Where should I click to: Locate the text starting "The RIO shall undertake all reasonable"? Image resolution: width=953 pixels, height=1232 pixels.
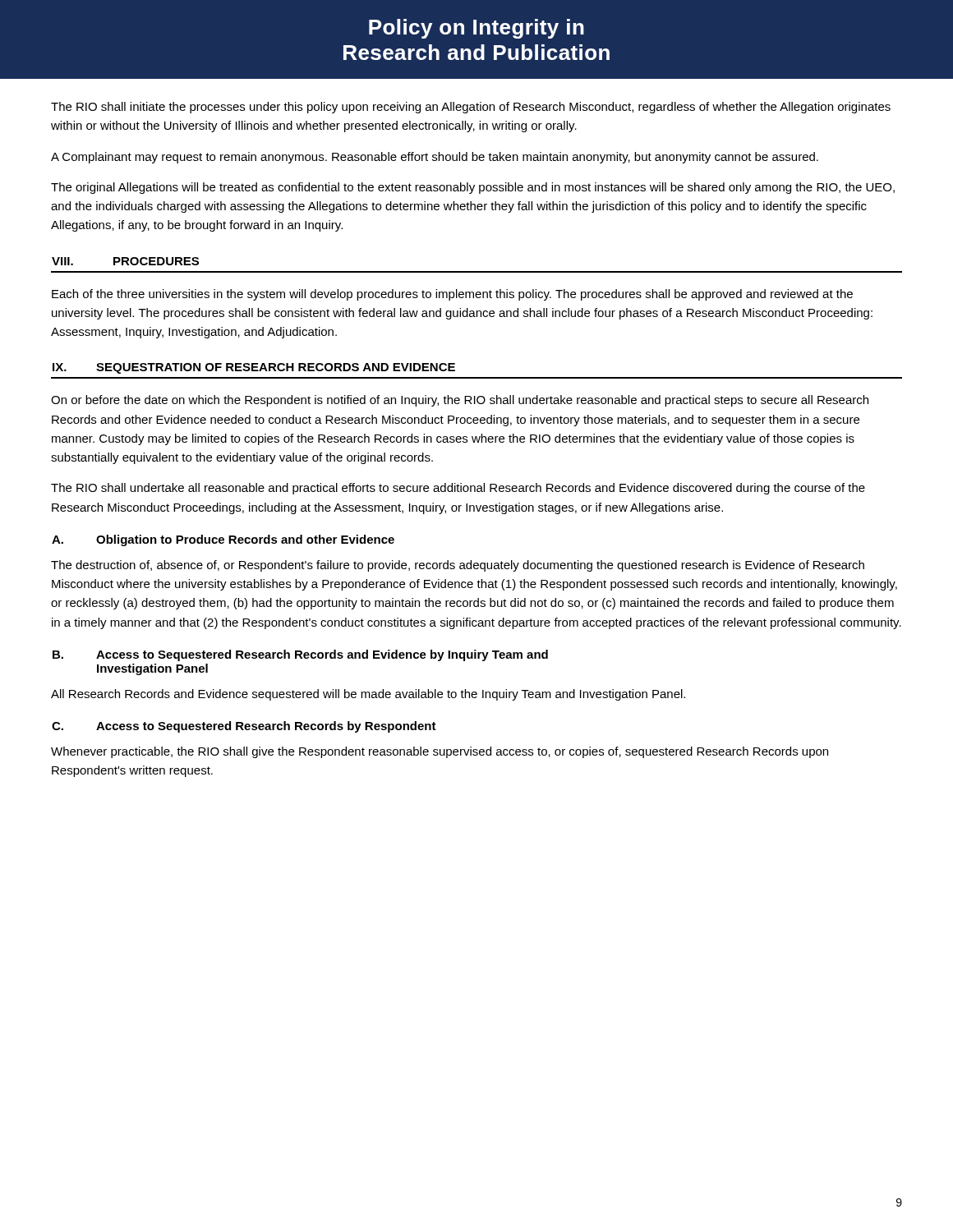(458, 497)
